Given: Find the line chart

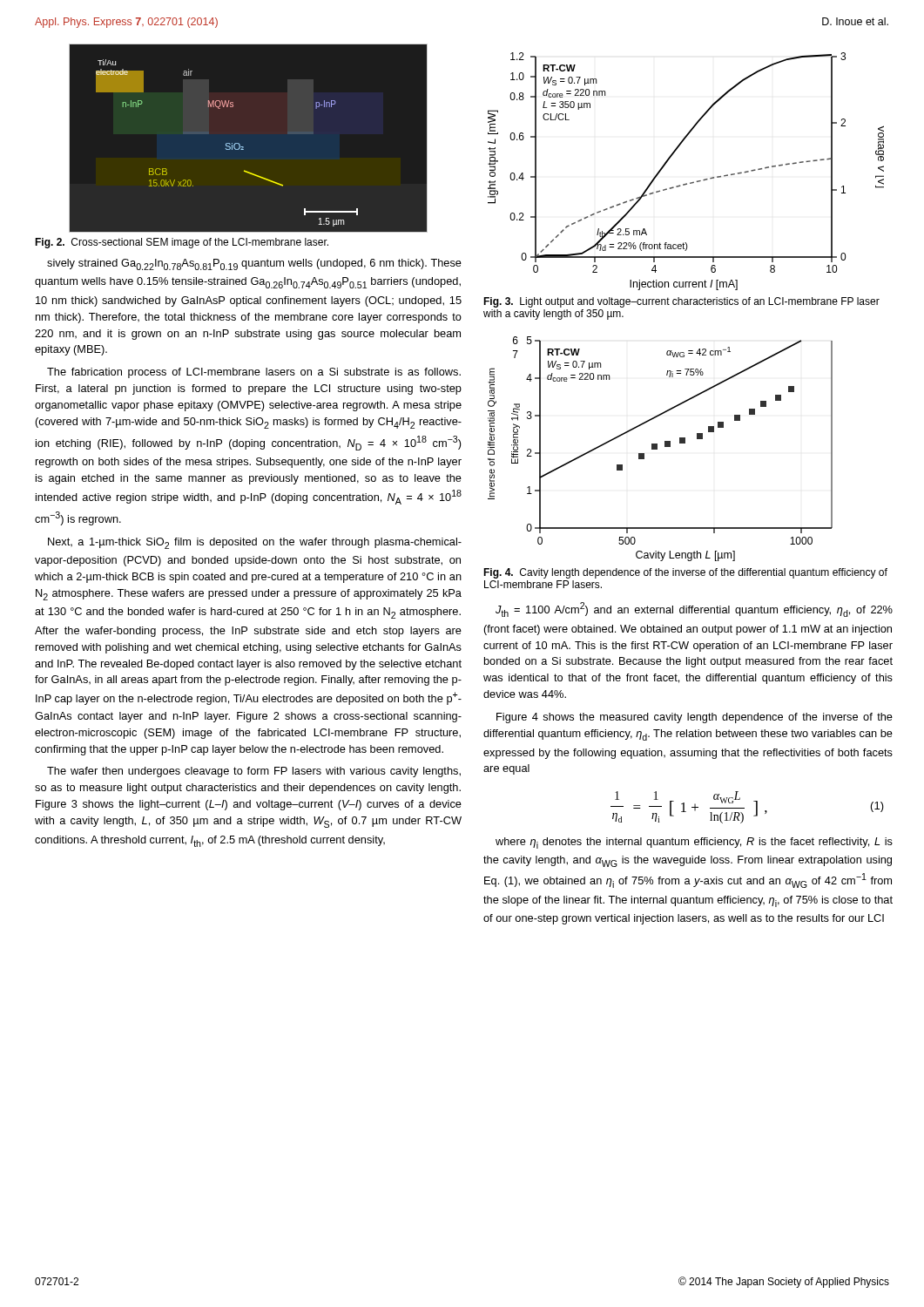Looking at the screenshot, I should click(x=684, y=168).
